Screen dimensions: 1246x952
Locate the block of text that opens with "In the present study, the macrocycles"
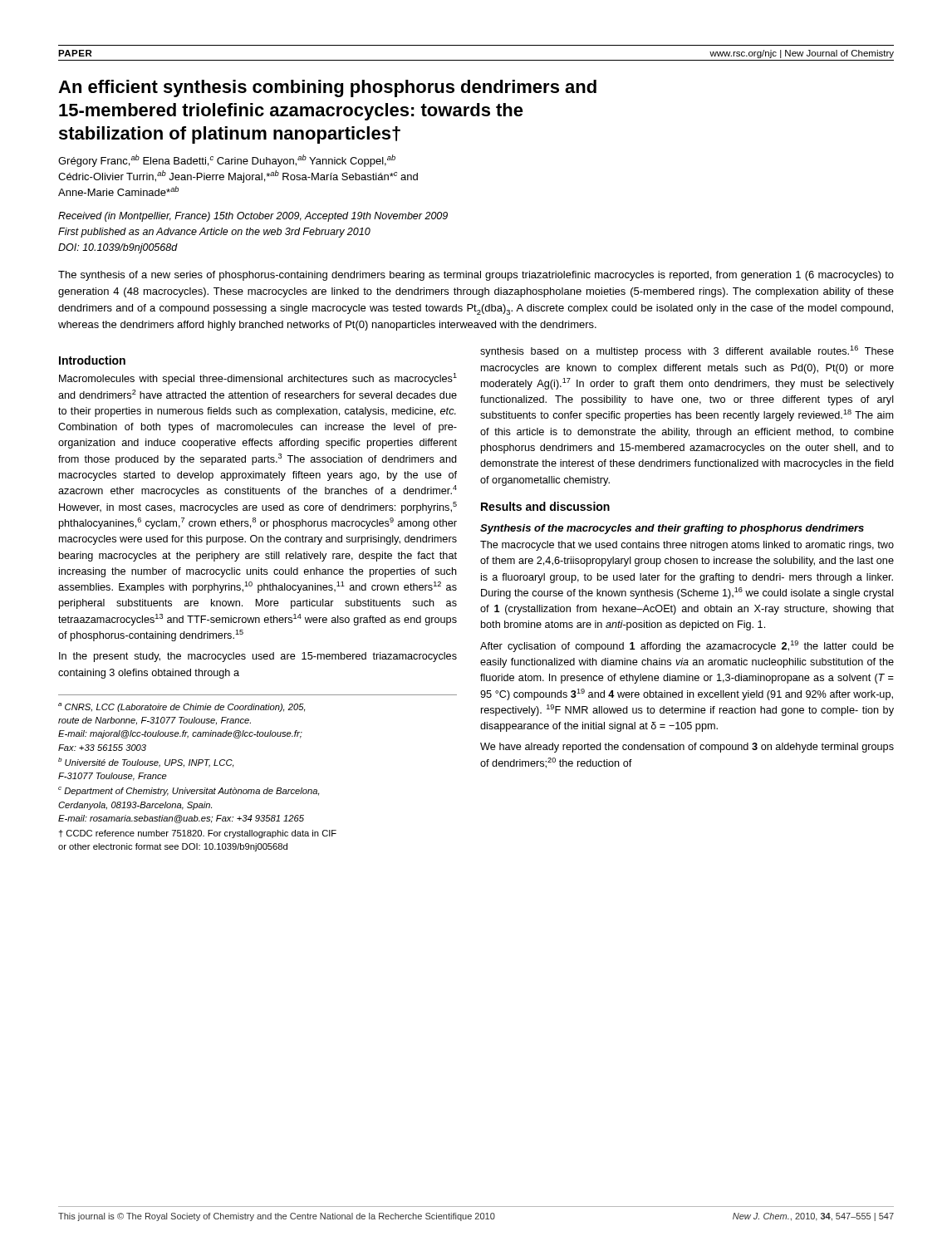[x=258, y=664]
